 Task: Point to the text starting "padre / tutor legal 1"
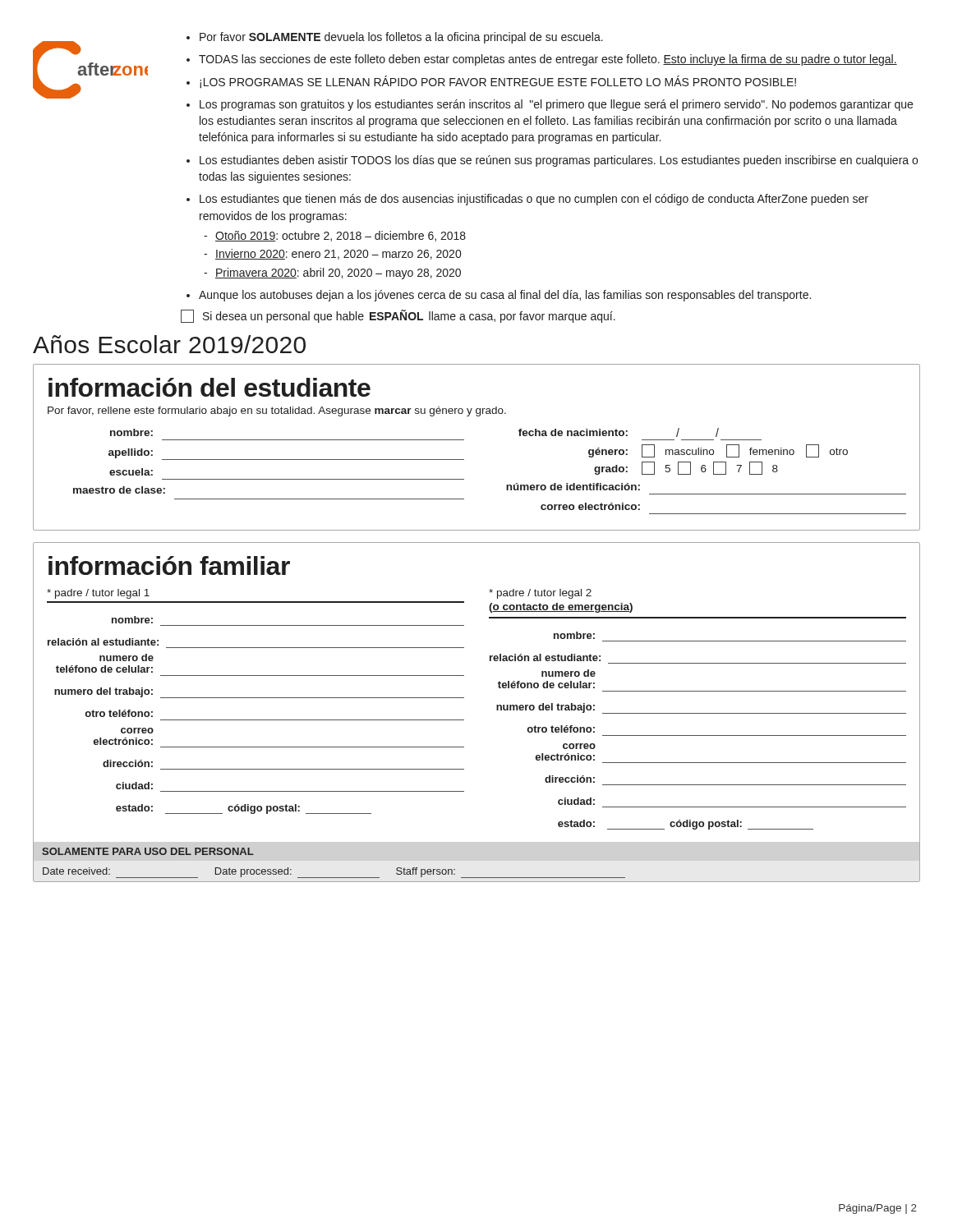pos(98,593)
